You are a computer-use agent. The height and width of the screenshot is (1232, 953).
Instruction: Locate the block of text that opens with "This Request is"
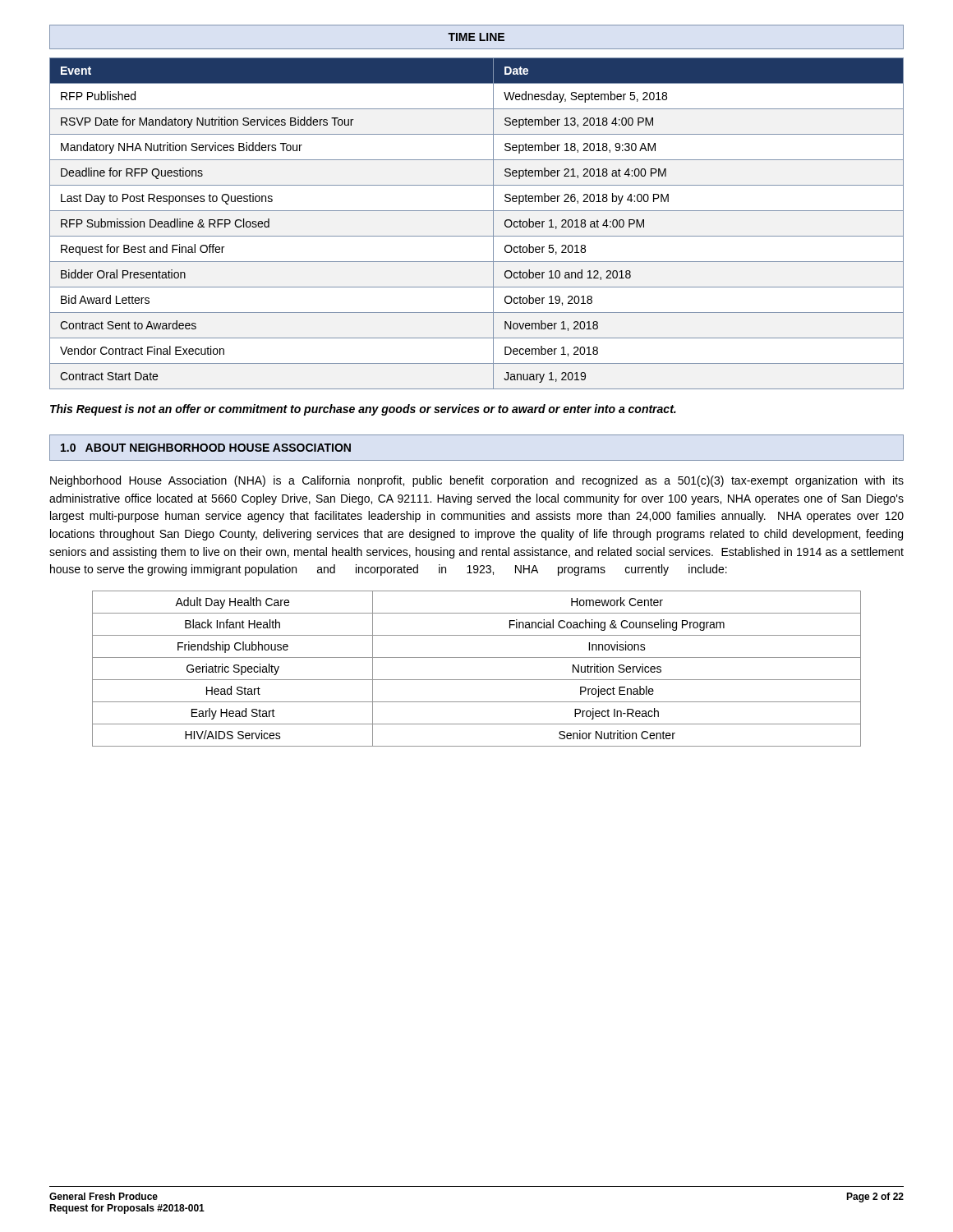(363, 409)
